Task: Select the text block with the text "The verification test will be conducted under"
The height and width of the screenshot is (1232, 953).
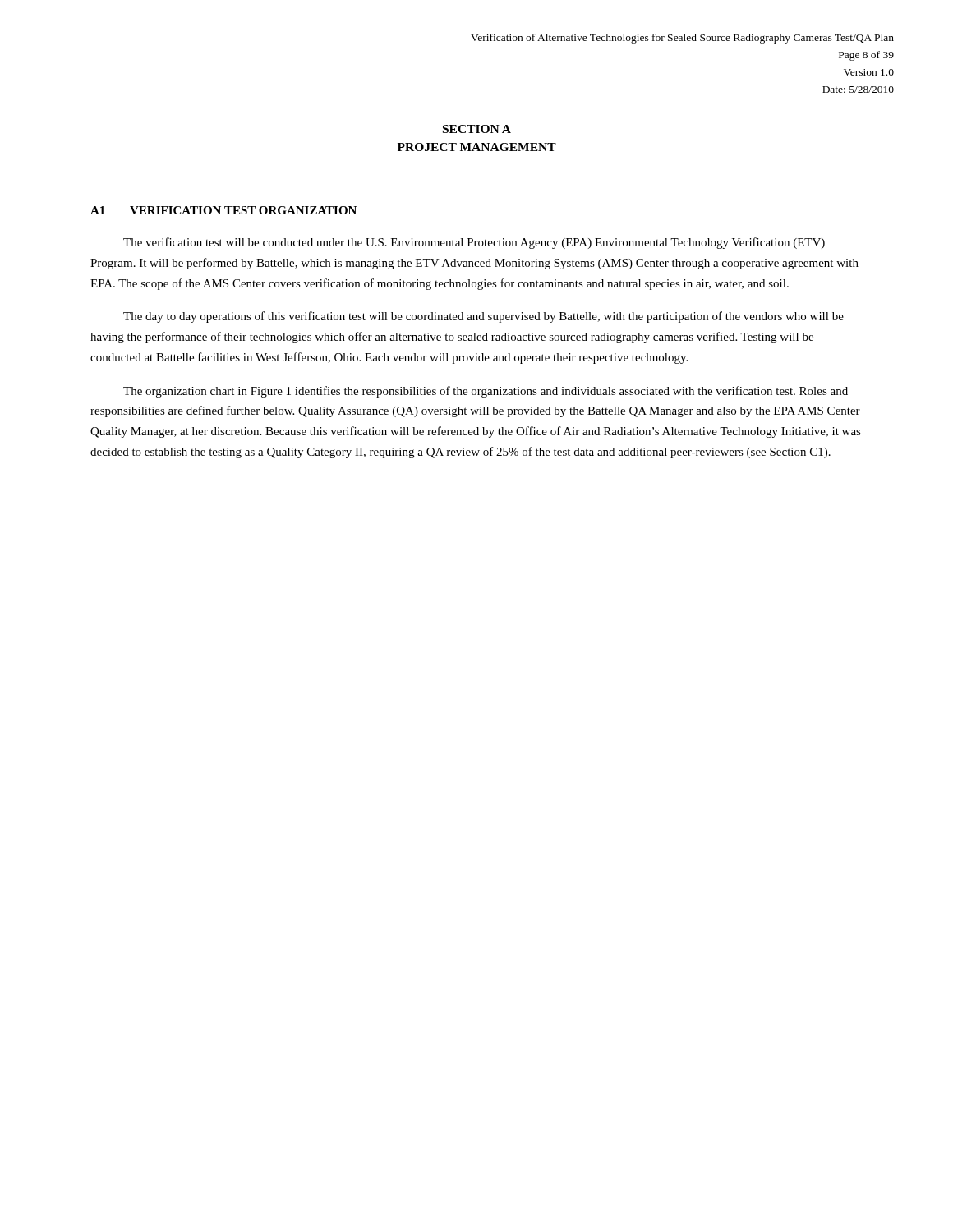Action: [476, 347]
